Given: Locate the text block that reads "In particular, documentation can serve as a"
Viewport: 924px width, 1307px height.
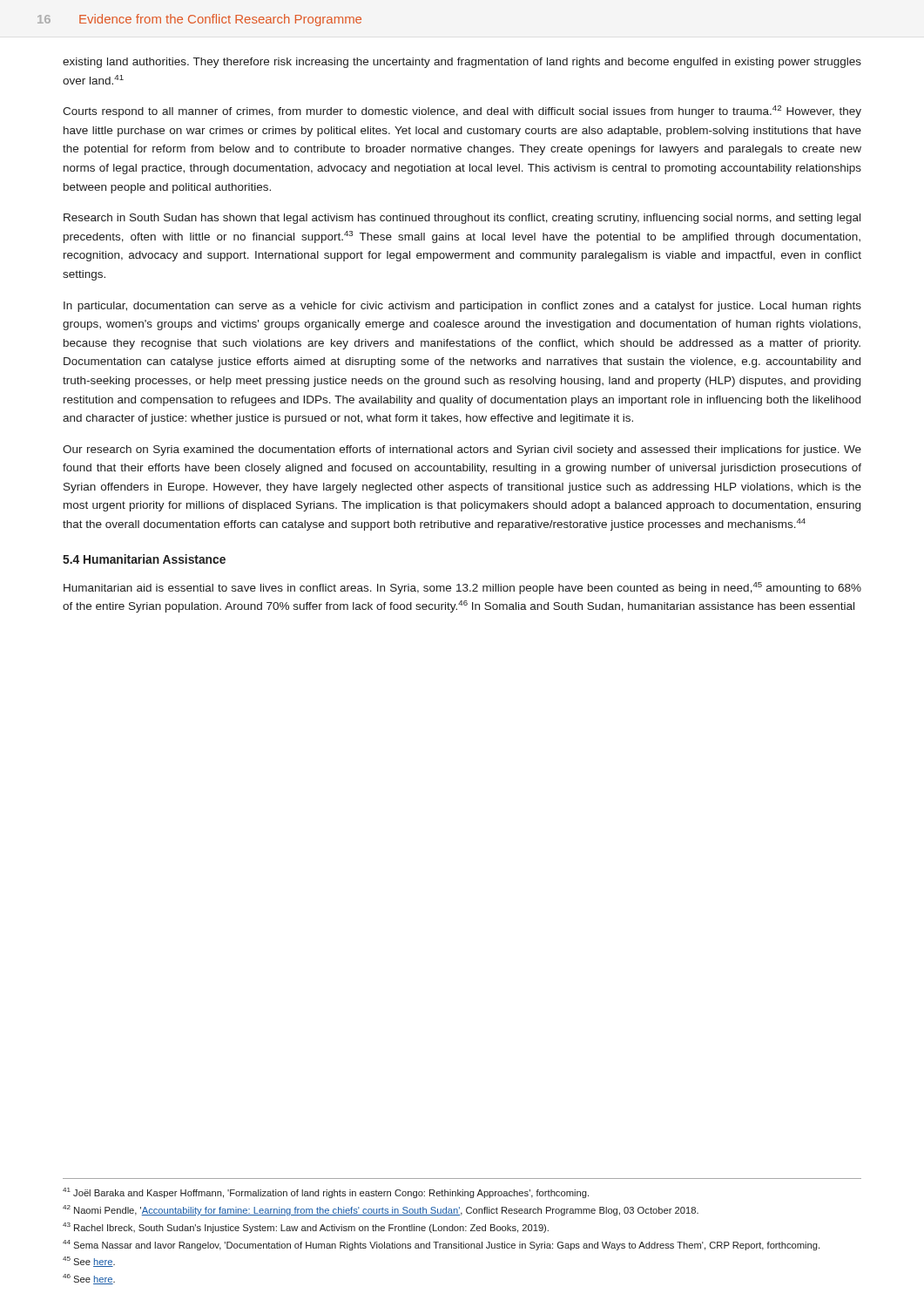Looking at the screenshot, I should (x=462, y=362).
